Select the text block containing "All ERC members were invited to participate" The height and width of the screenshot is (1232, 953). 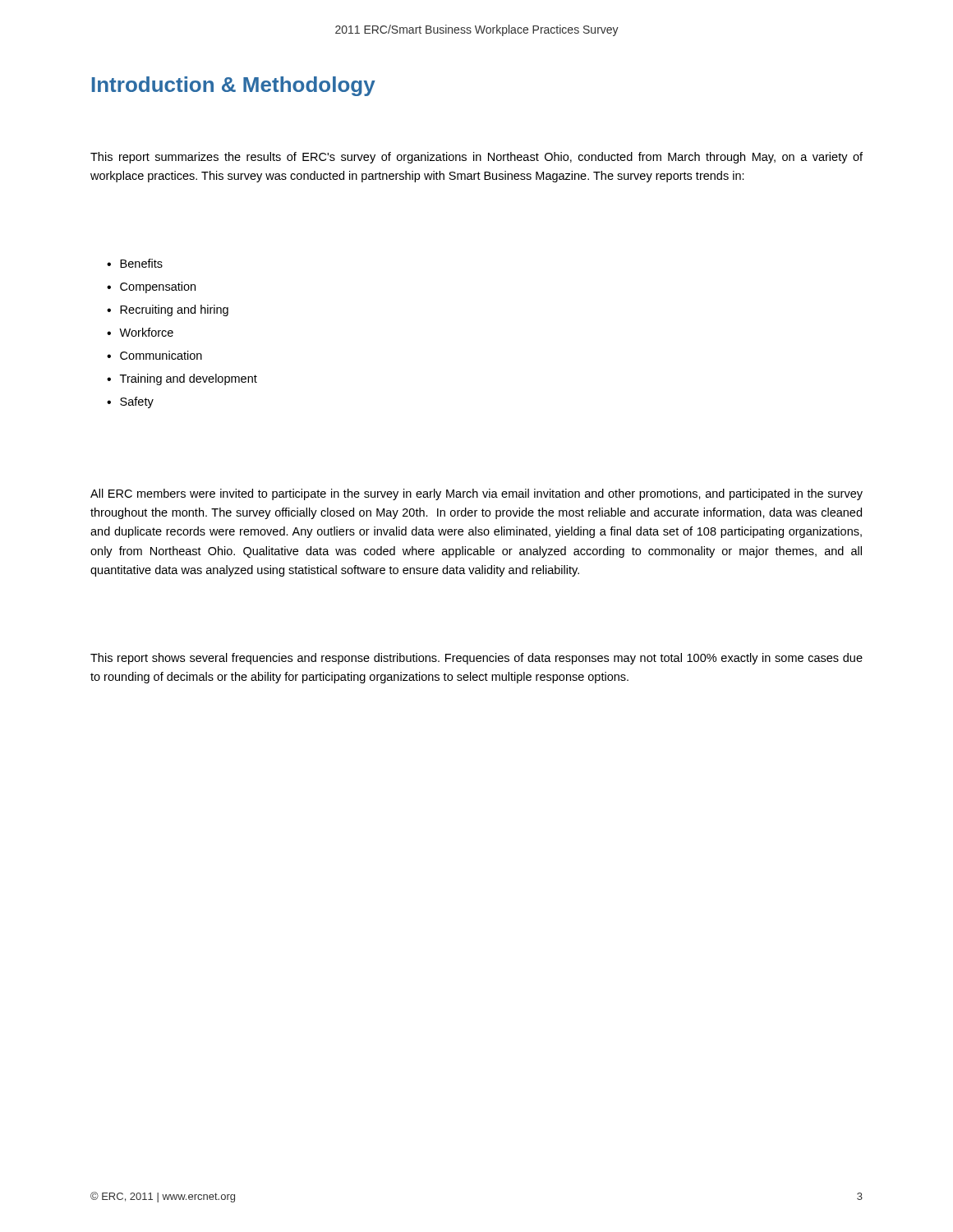(x=476, y=532)
